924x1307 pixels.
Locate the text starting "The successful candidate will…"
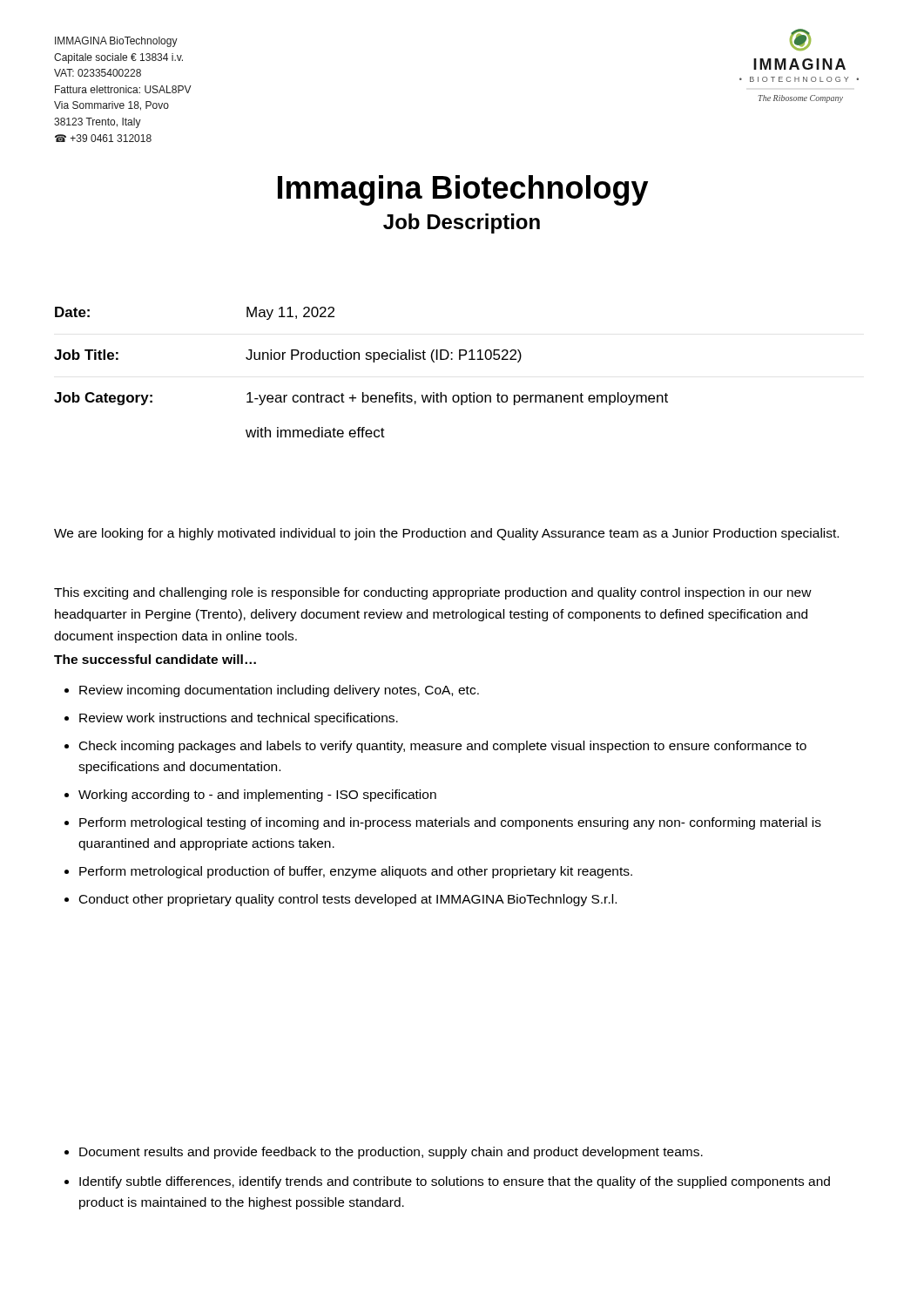[x=156, y=659]
